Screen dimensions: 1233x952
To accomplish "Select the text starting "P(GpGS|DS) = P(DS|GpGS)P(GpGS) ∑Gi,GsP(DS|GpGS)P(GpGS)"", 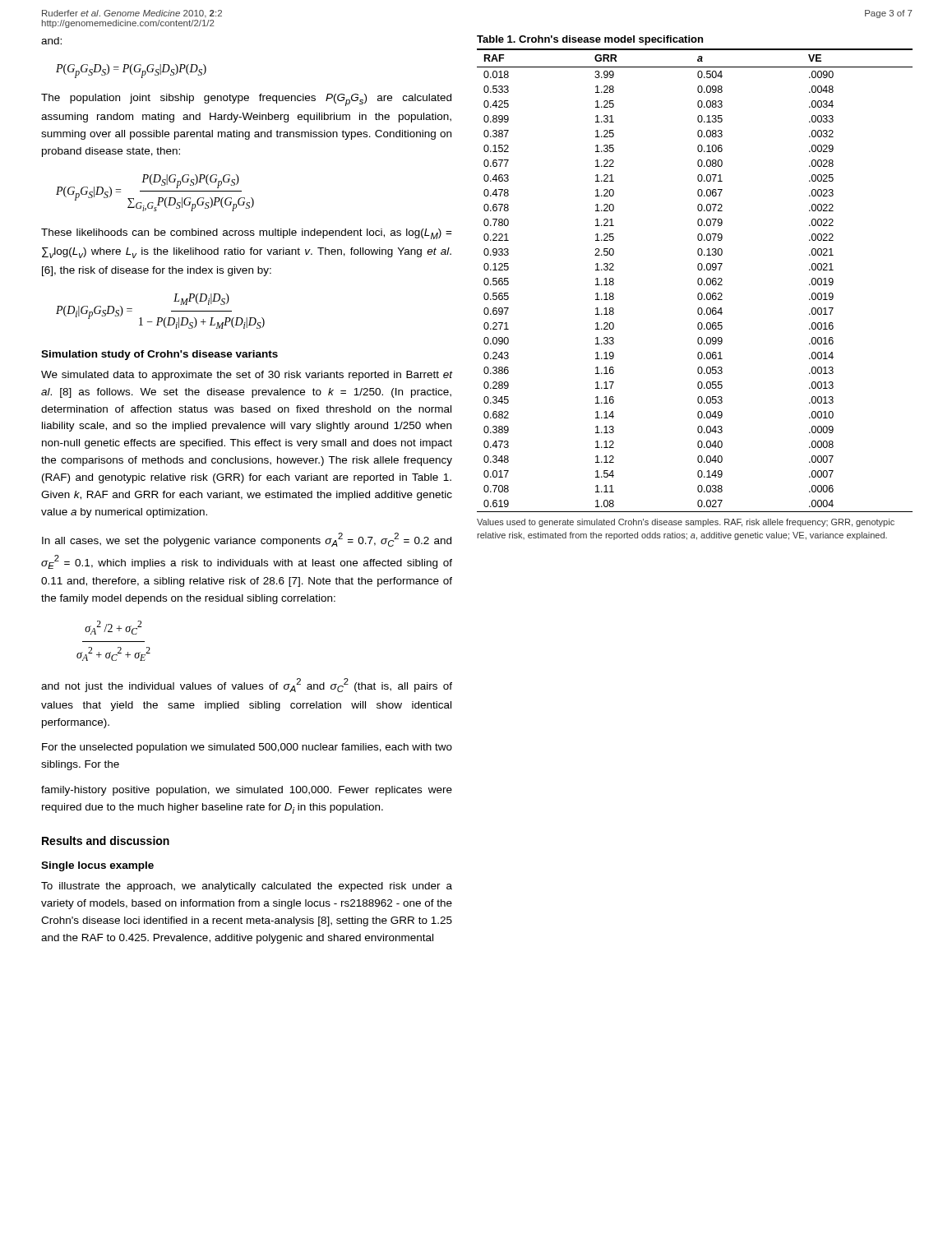I will click(x=254, y=192).
